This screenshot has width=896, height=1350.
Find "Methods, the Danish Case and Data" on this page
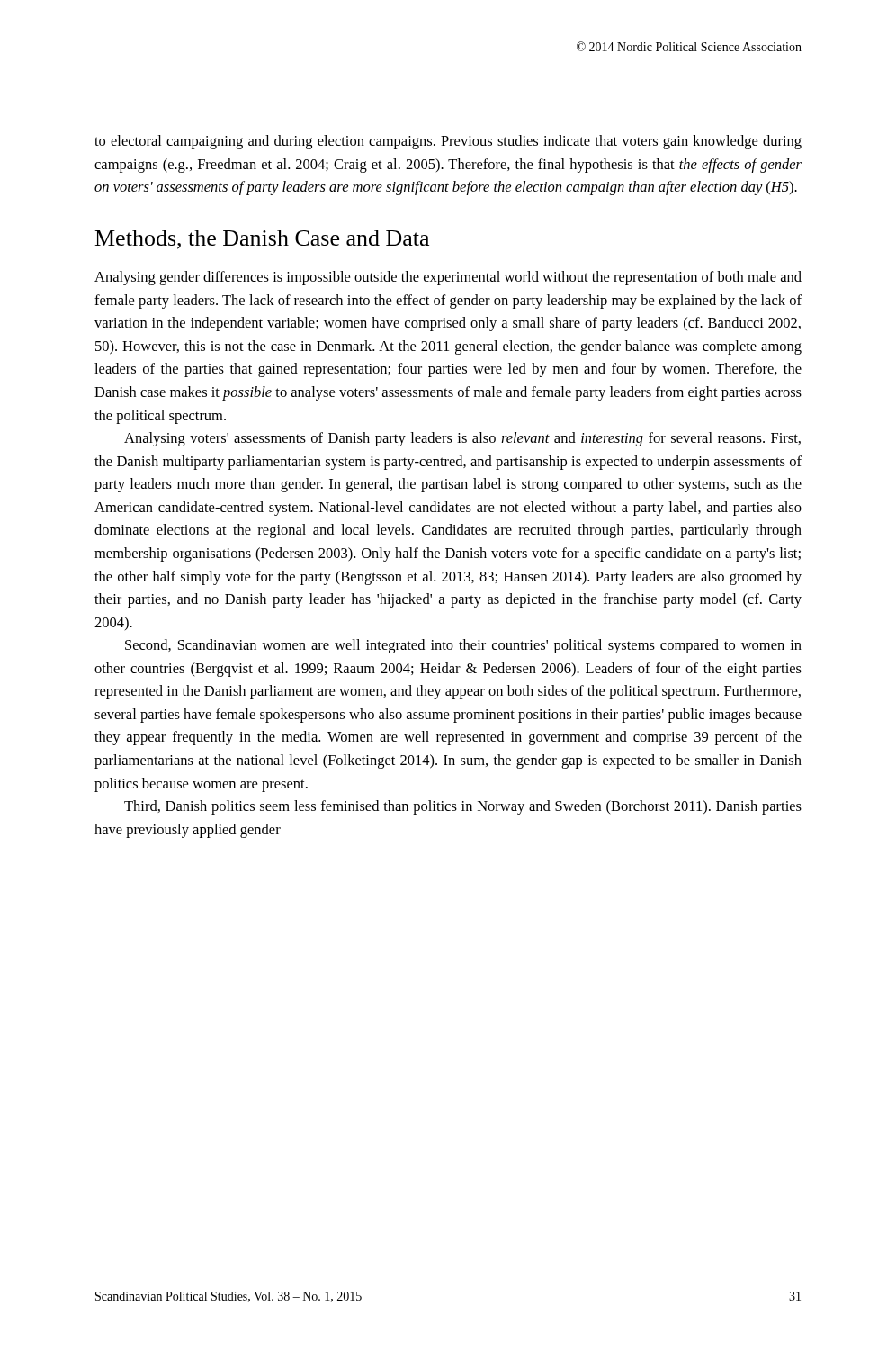tap(262, 238)
